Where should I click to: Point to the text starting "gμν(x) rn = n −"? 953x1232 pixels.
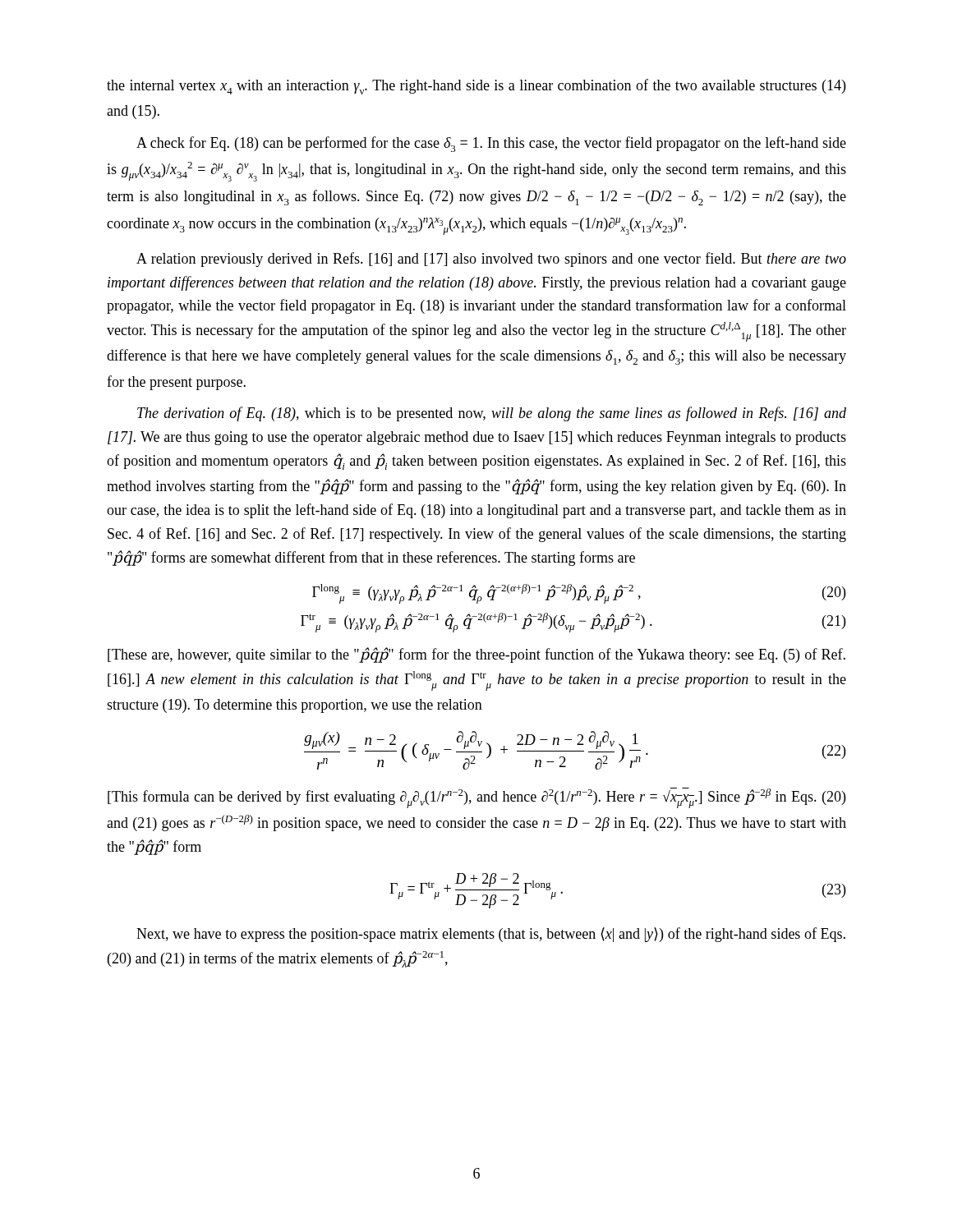[476, 751]
